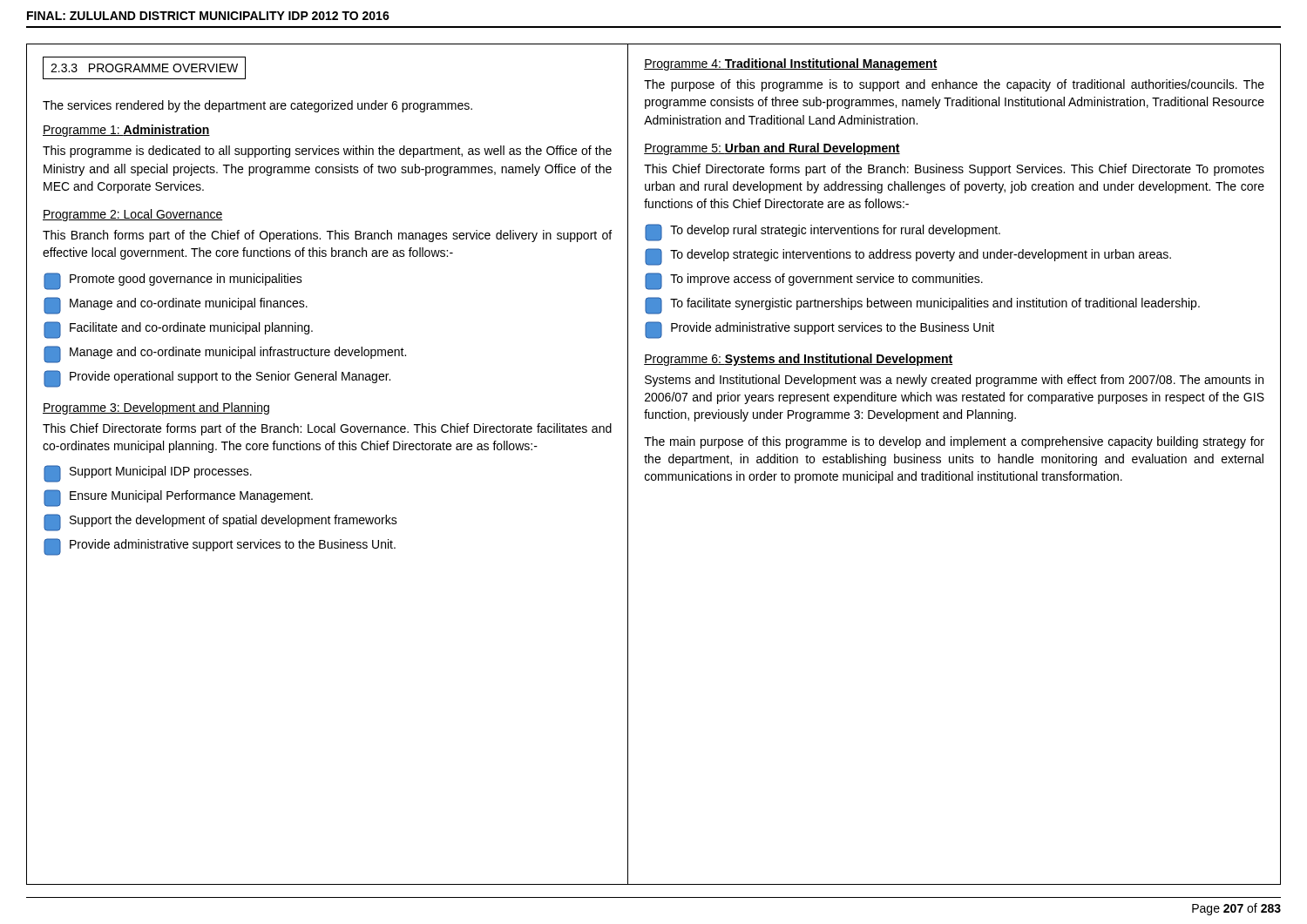
Task: Find the list item with the text "Manage and co-ordinate municipal infrastructure development."
Action: pos(327,354)
